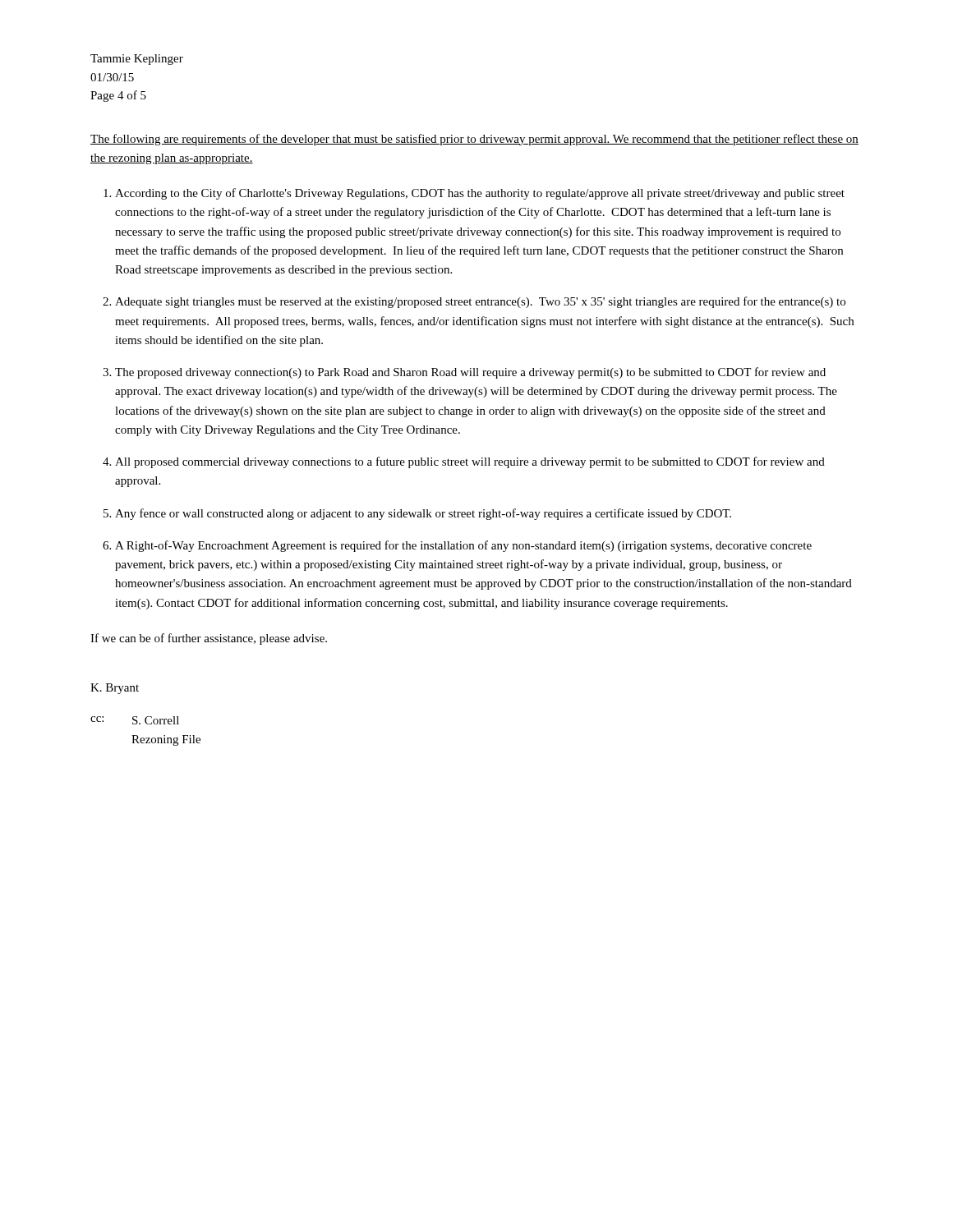
Task: Point to the block beginning "If we can be of further"
Action: point(209,638)
